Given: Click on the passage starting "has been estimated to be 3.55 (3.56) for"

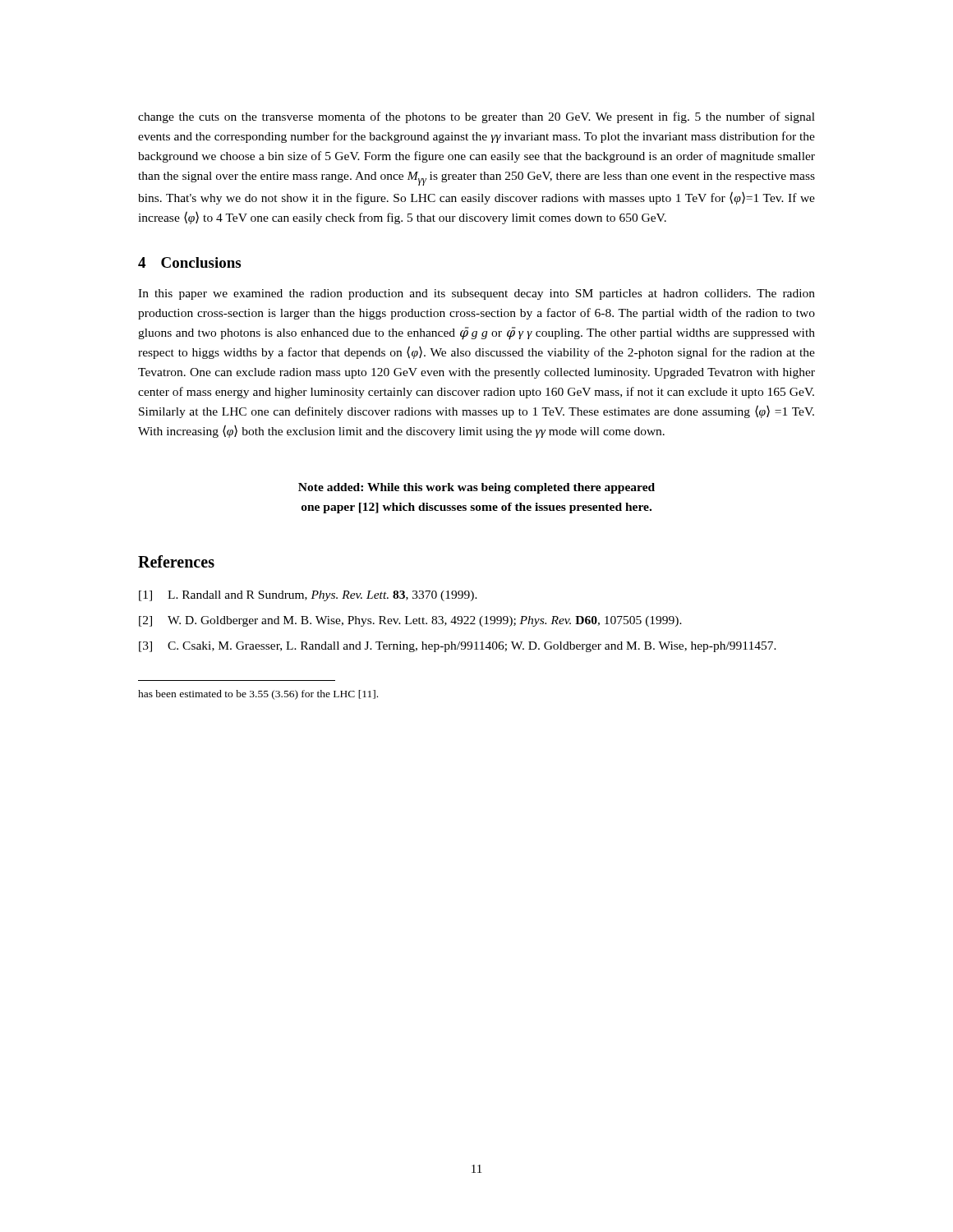Looking at the screenshot, I should [x=258, y=694].
